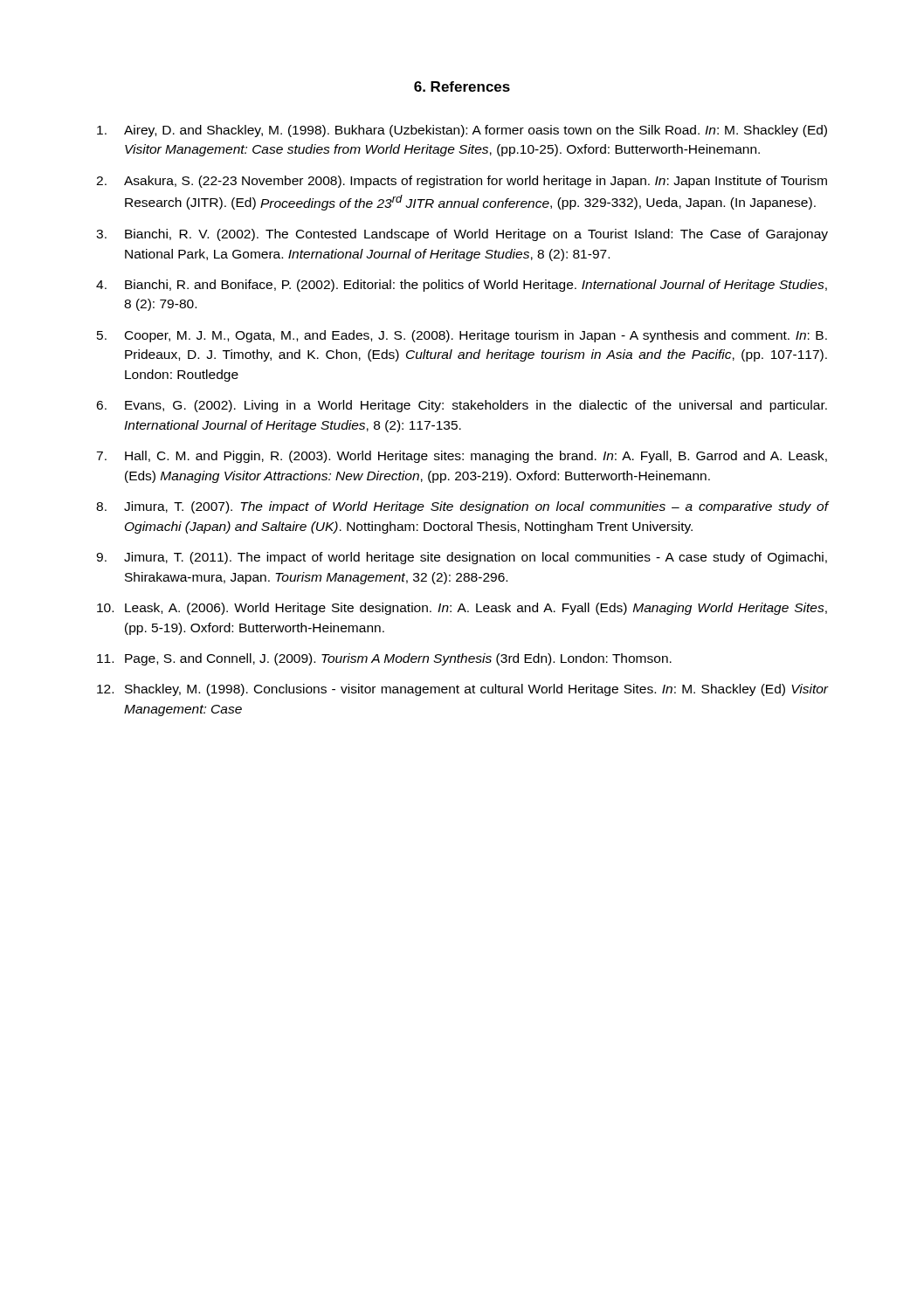
Task: Point to the block starting "Leask, A. (2006). World Heritage"
Action: pos(476,618)
